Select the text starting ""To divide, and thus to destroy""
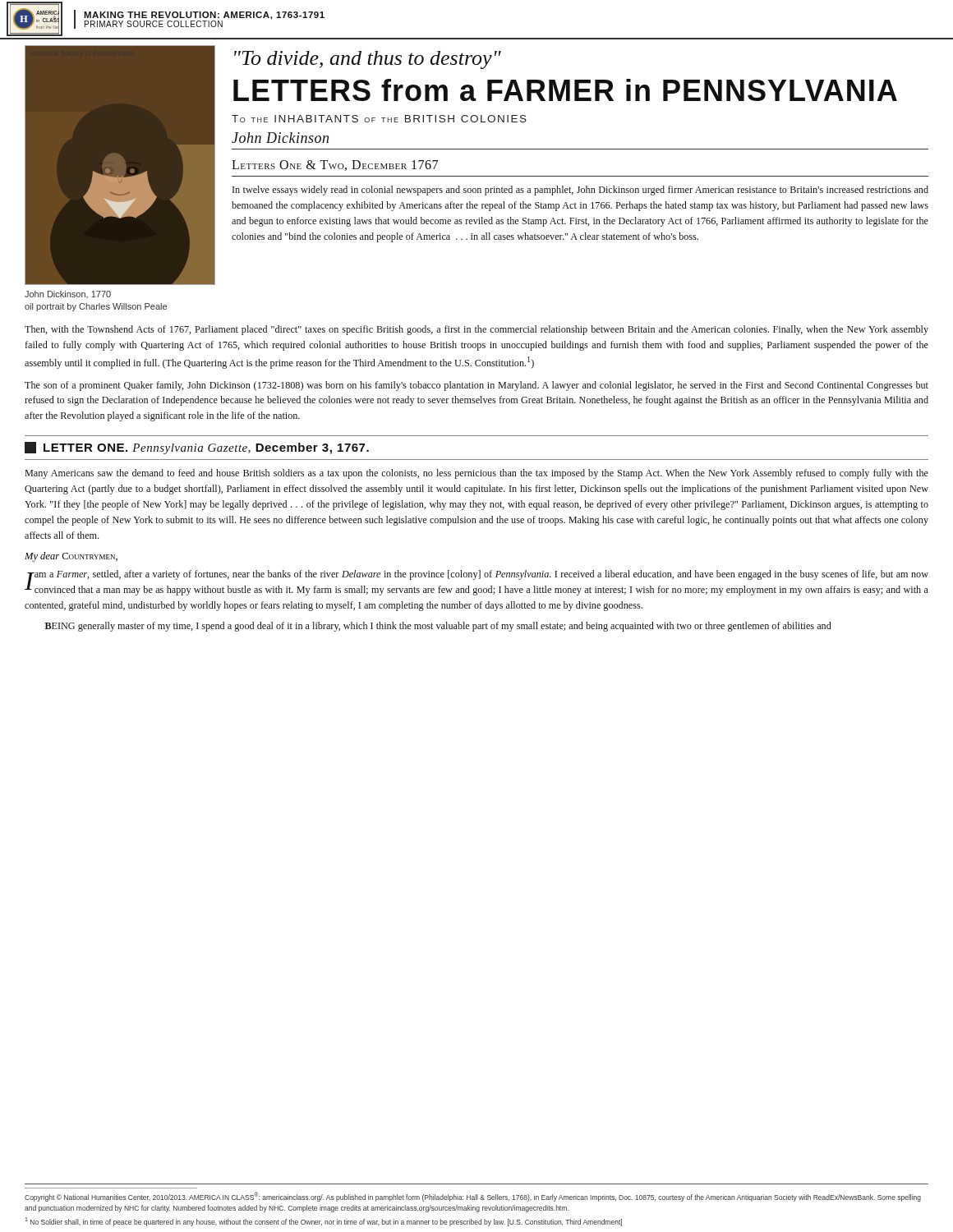The image size is (953, 1232). pyautogui.click(x=366, y=58)
